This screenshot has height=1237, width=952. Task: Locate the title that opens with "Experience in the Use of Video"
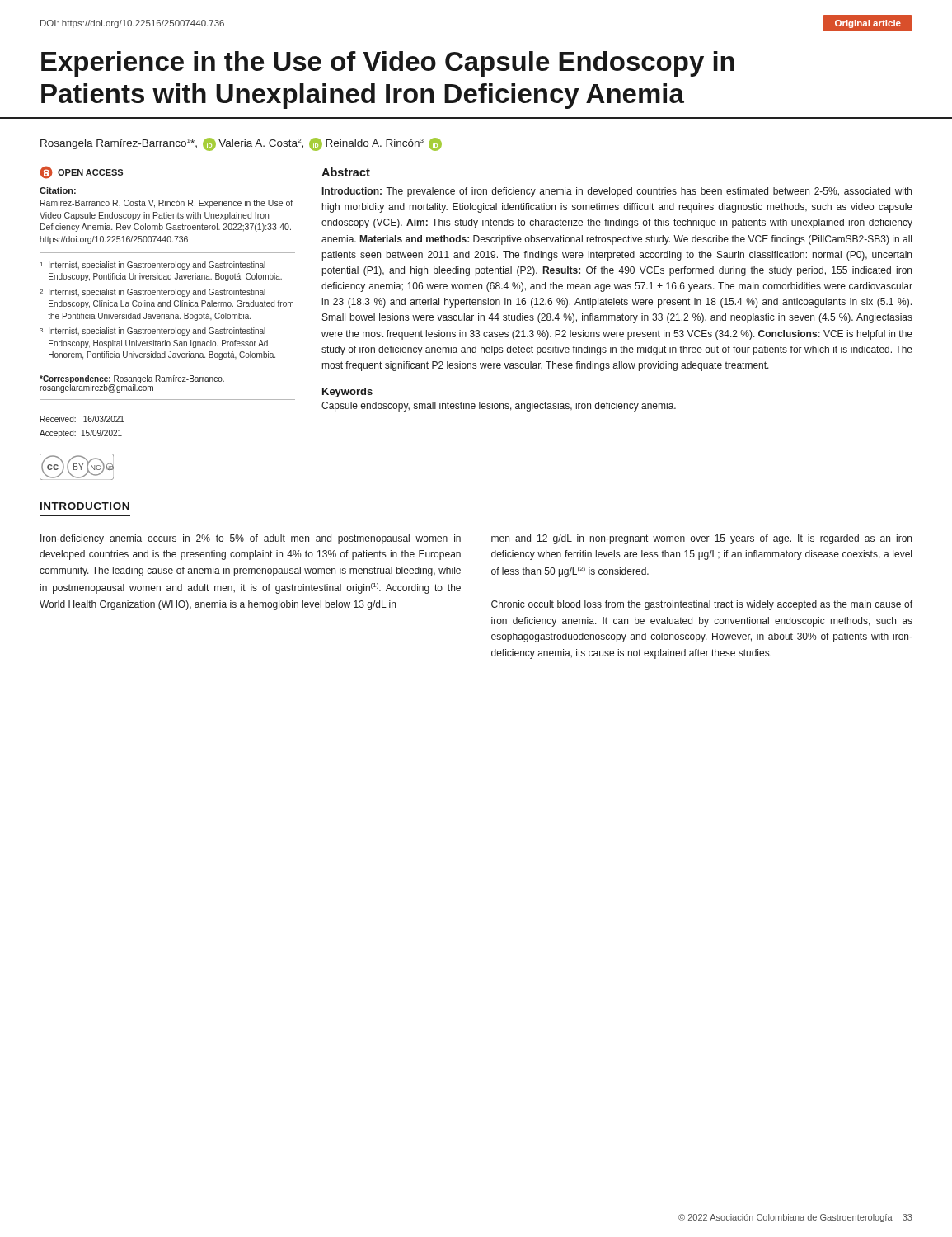[476, 78]
